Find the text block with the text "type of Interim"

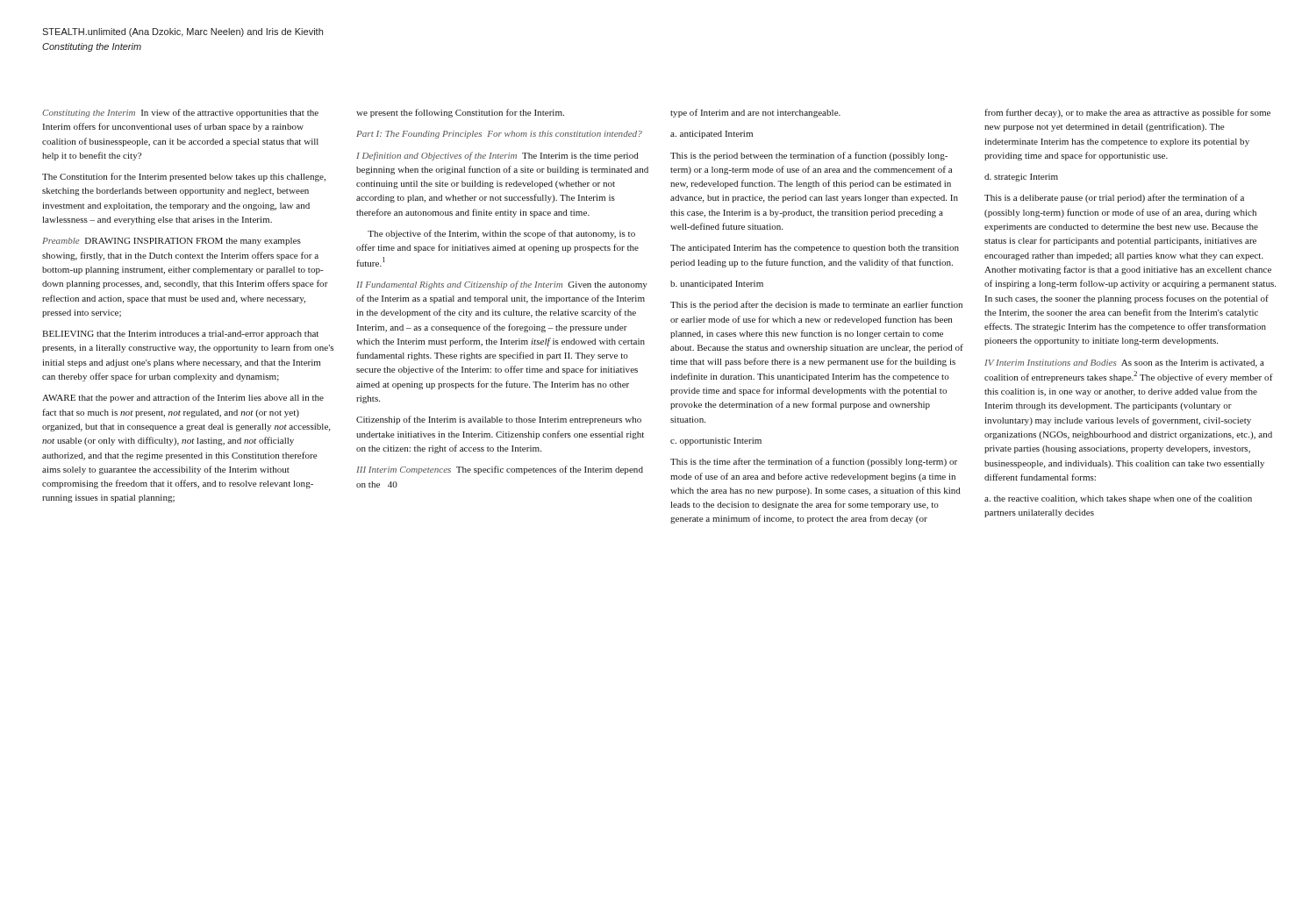[818, 316]
